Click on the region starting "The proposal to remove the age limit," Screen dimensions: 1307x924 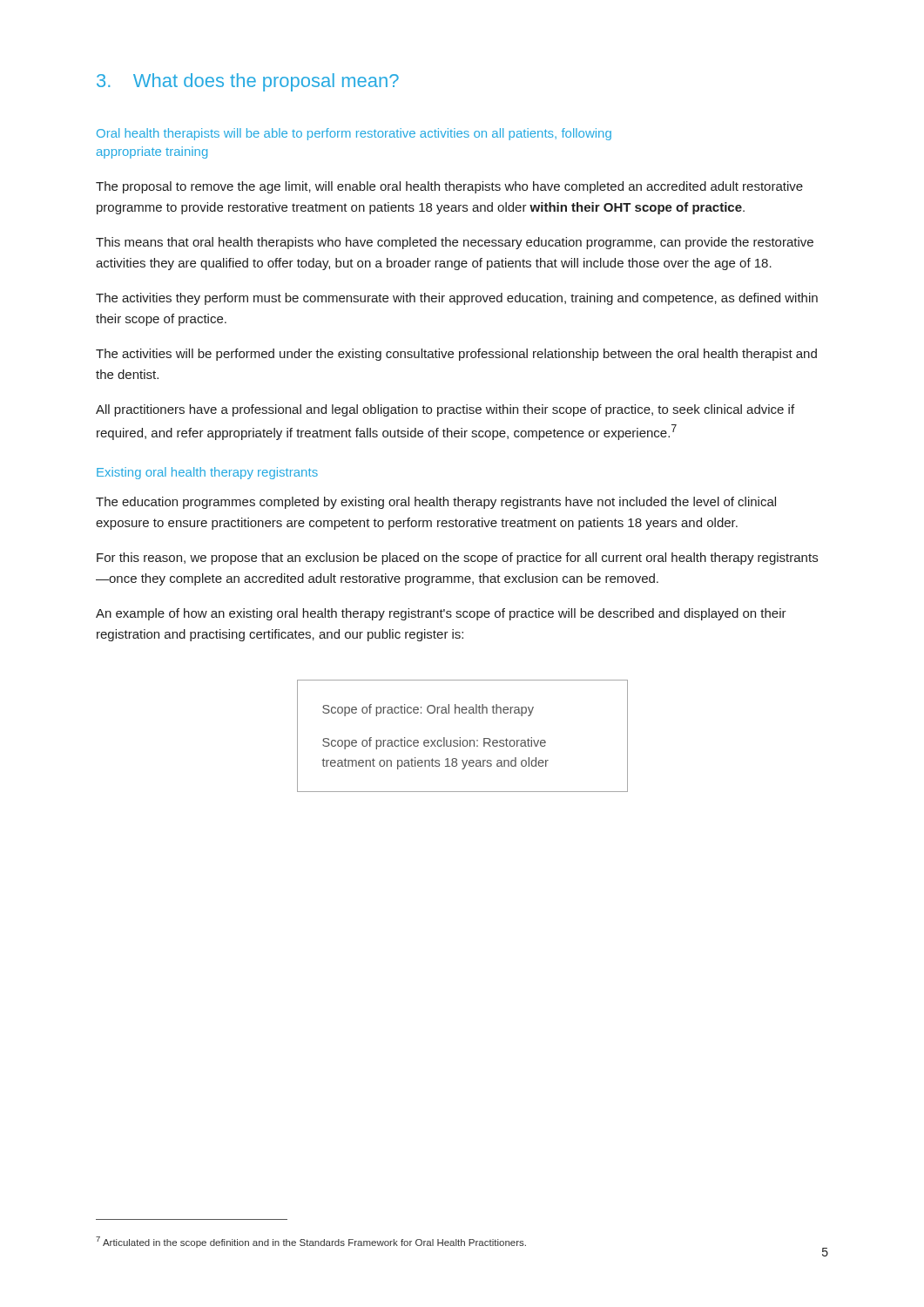(x=449, y=197)
